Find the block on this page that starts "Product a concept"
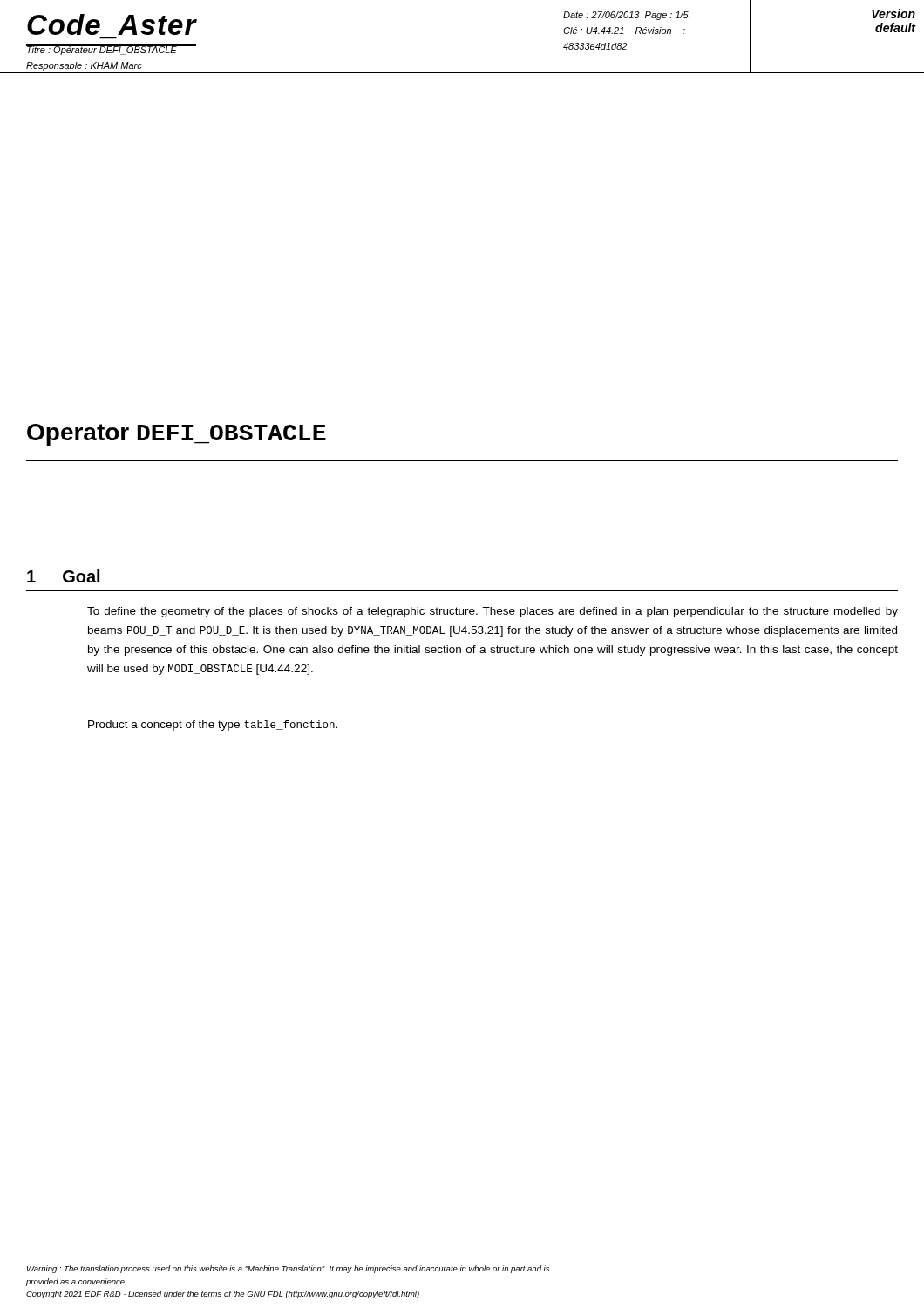This screenshot has height=1308, width=924. click(213, 726)
